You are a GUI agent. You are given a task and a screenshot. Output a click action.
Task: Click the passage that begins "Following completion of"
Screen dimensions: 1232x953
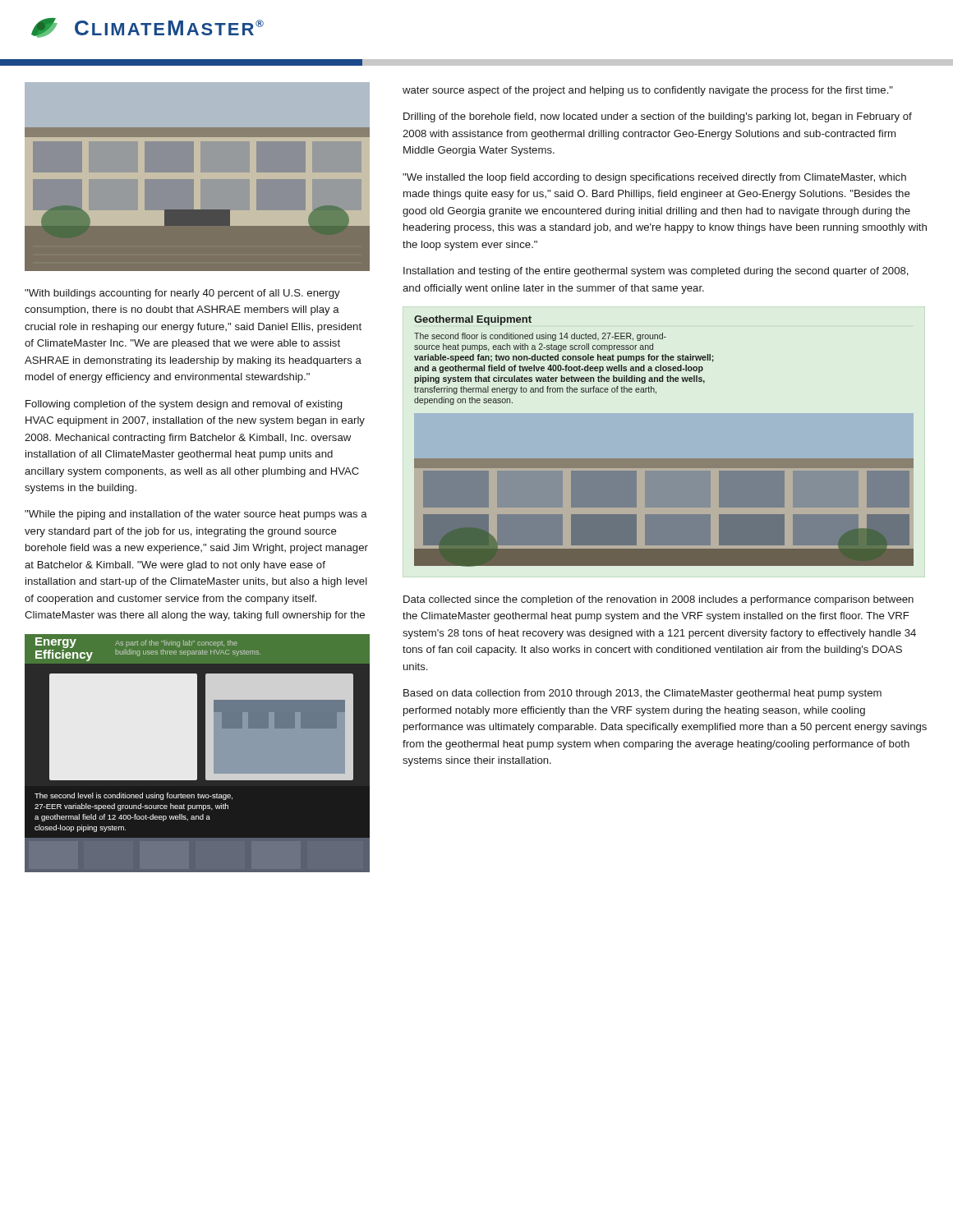[x=195, y=445]
